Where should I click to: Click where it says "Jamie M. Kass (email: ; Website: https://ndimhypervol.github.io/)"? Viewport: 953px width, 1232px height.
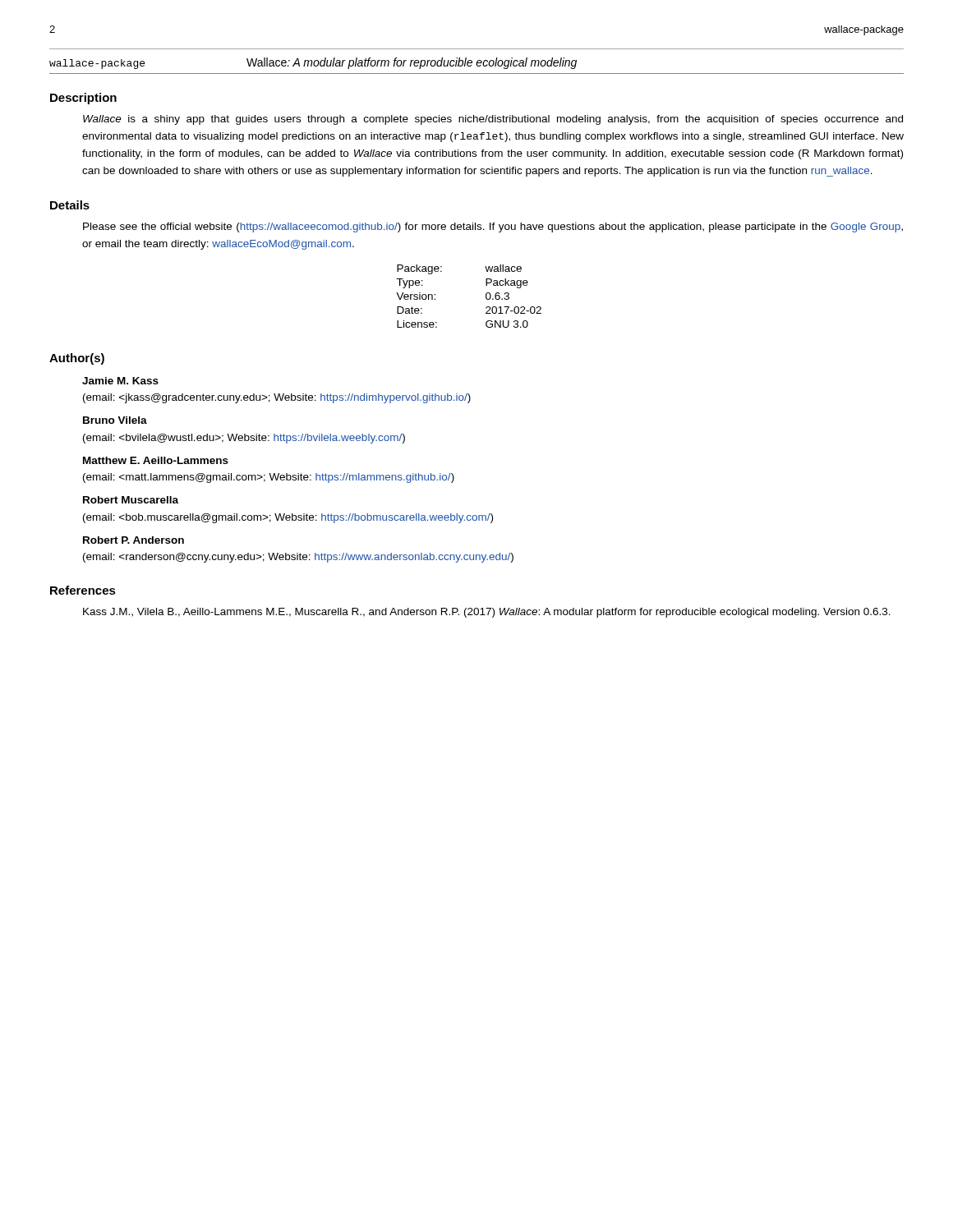(277, 389)
